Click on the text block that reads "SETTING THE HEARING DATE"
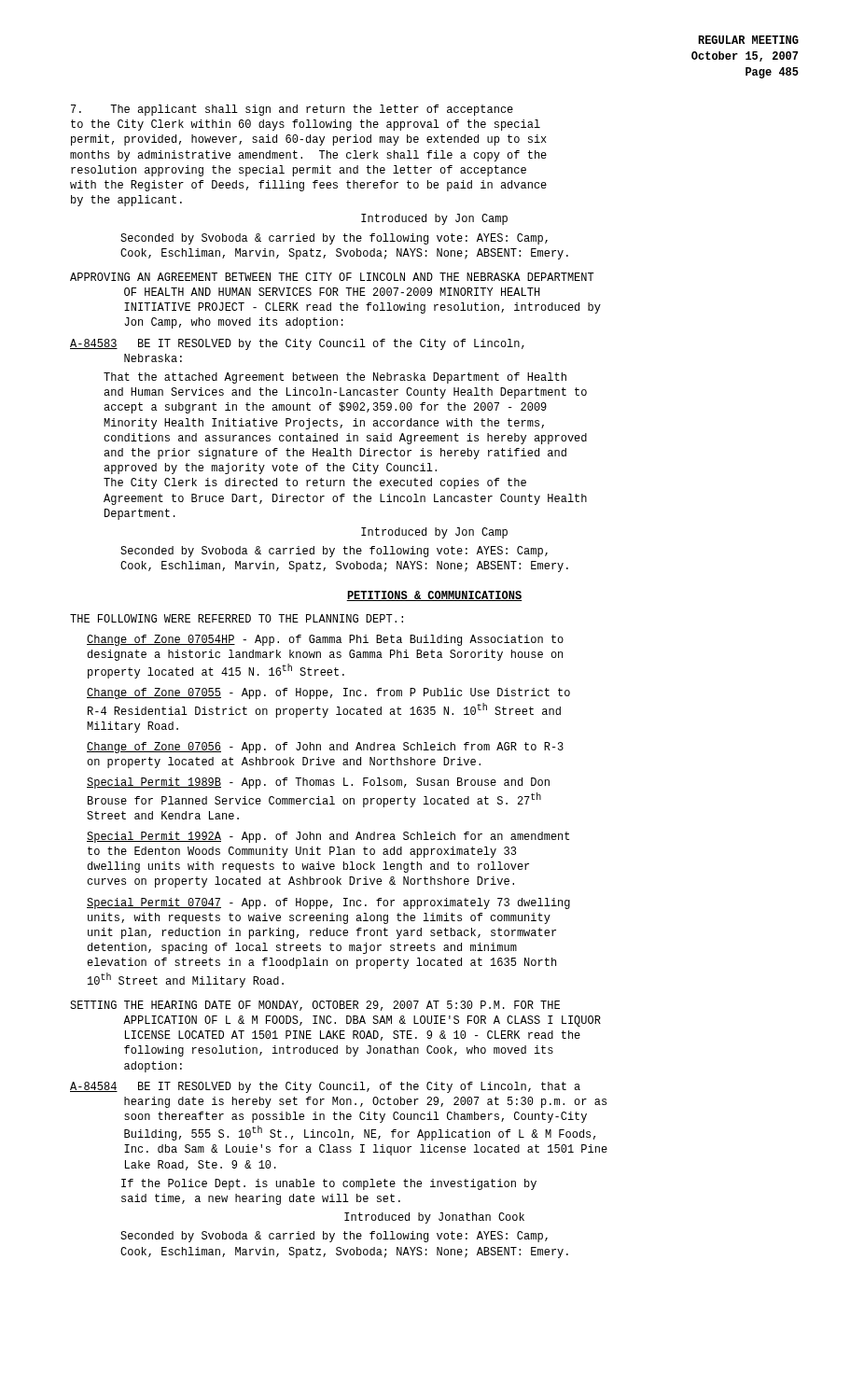 pyautogui.click(x=434, y=1036)
